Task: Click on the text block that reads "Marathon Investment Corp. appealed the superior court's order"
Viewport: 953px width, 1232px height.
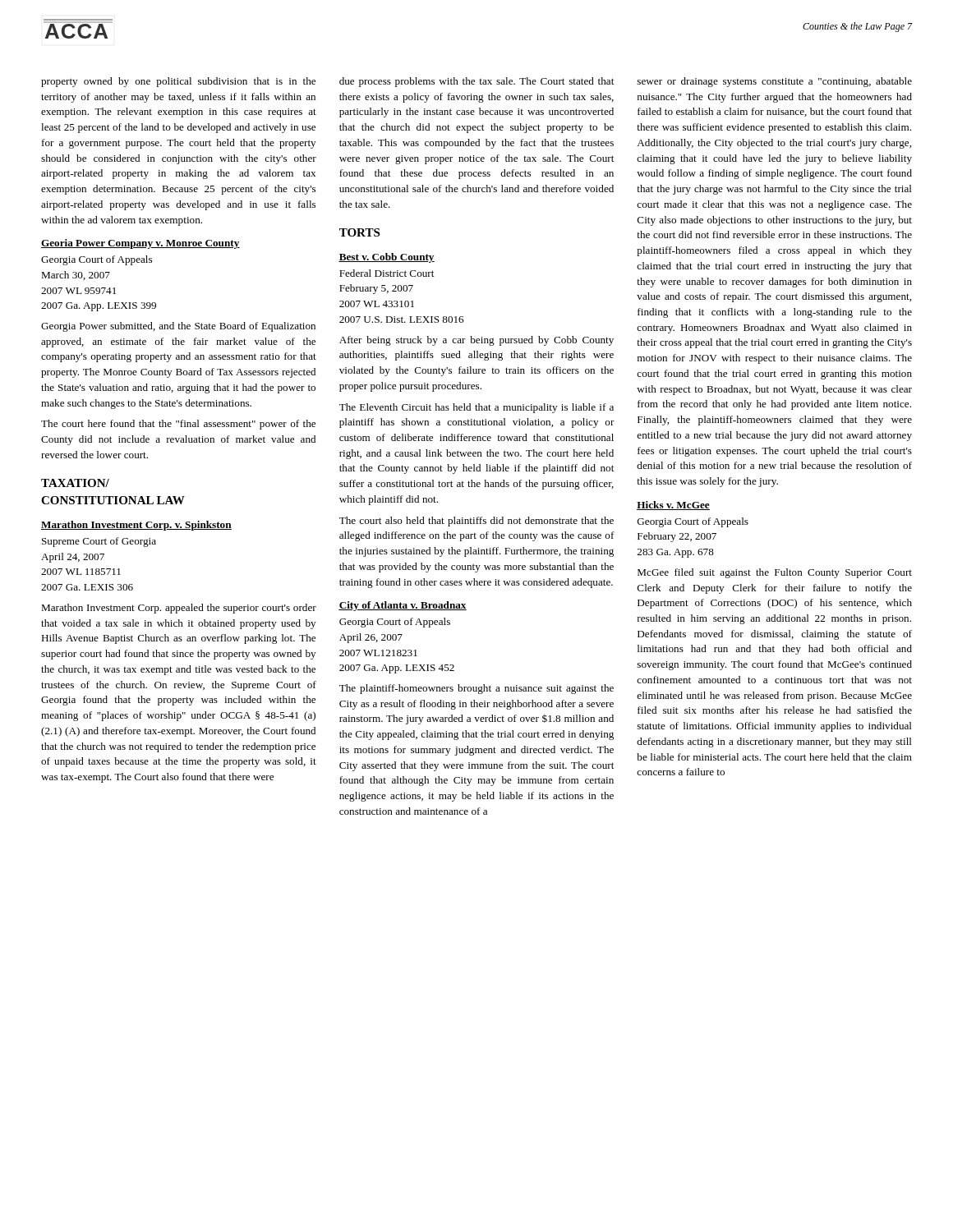Action: [179, 693]
